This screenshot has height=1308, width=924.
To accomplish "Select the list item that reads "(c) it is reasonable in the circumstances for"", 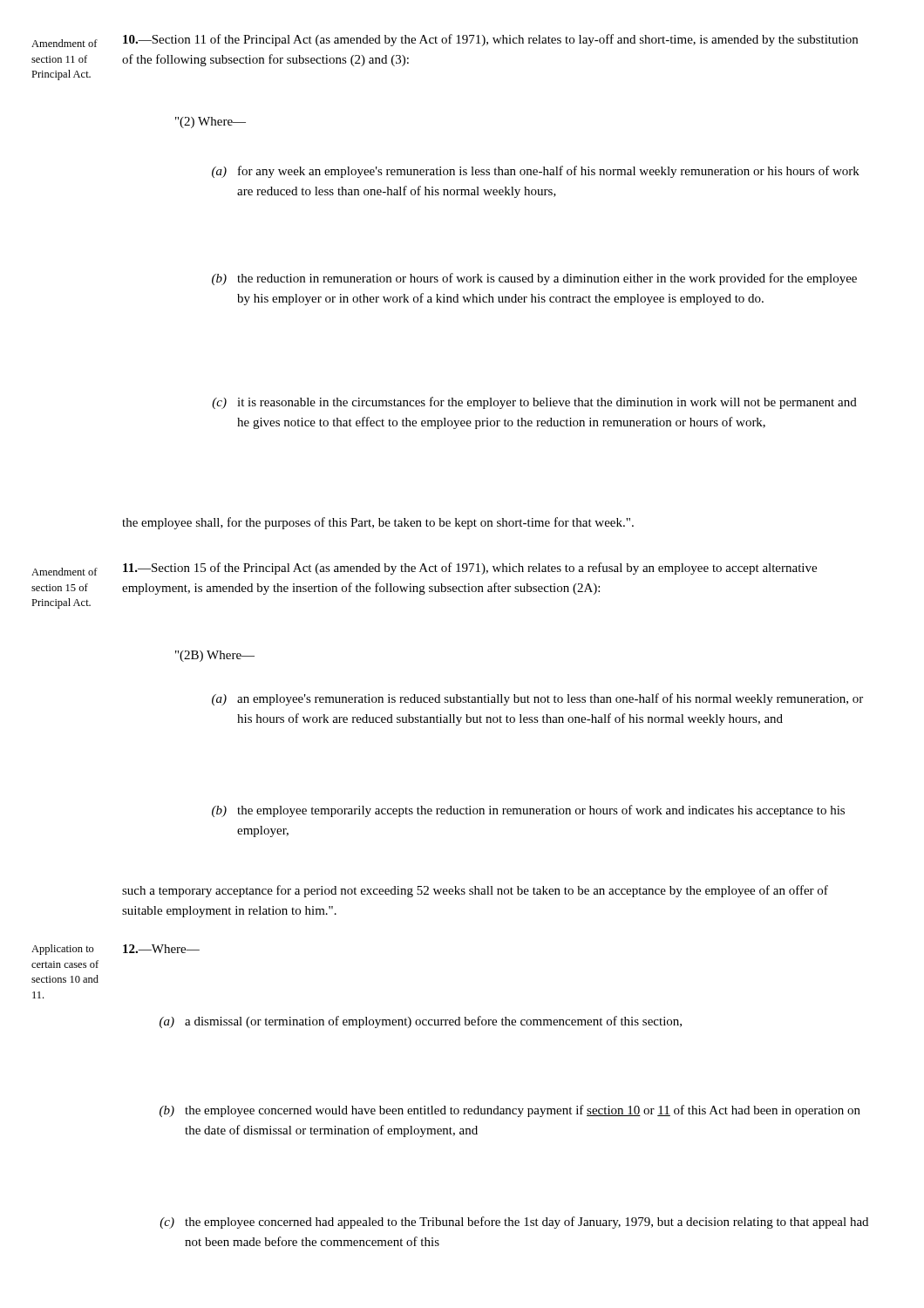I will [x=523, y=412].
